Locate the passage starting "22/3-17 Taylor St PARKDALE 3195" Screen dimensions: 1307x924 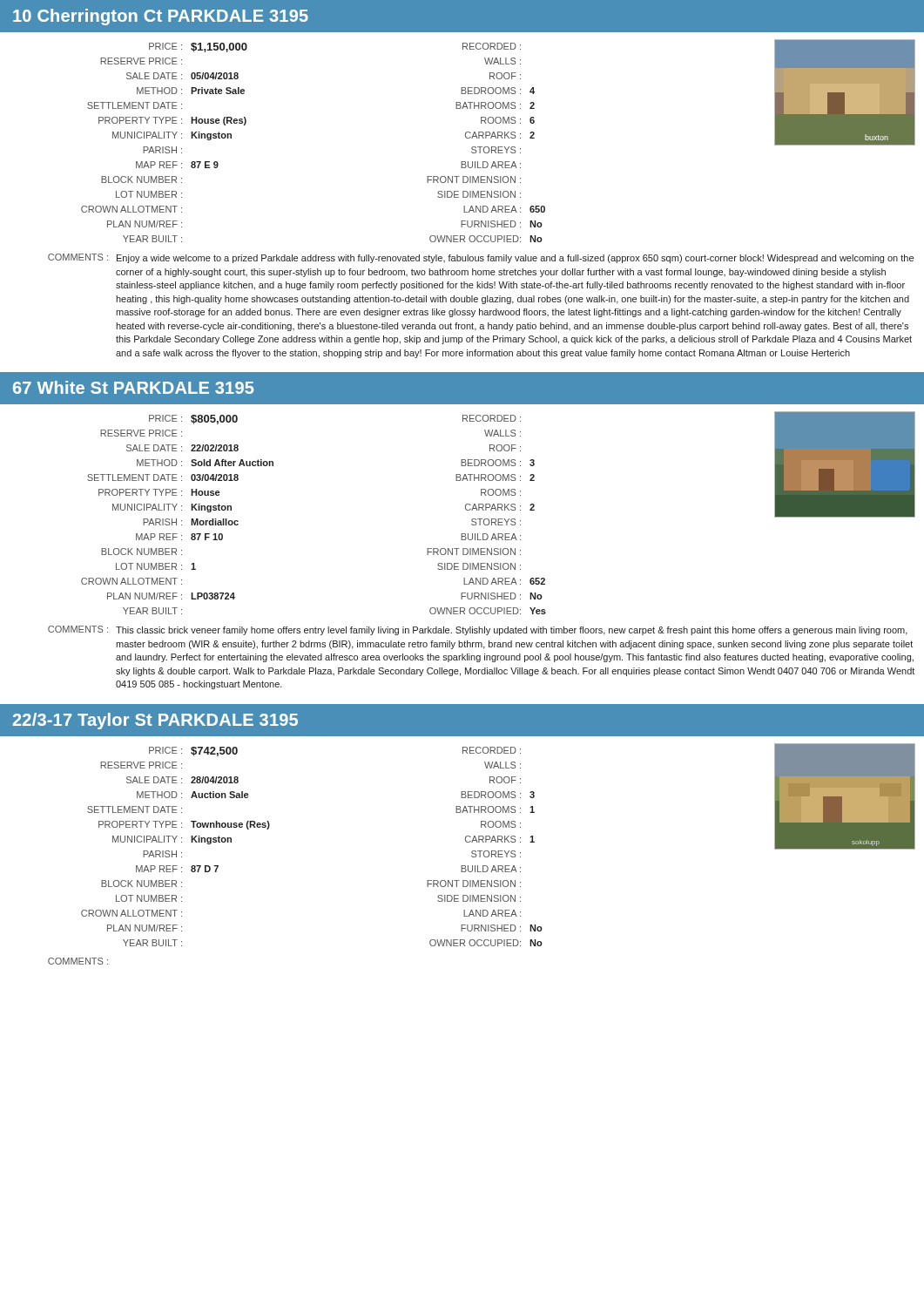coord(155,719)
